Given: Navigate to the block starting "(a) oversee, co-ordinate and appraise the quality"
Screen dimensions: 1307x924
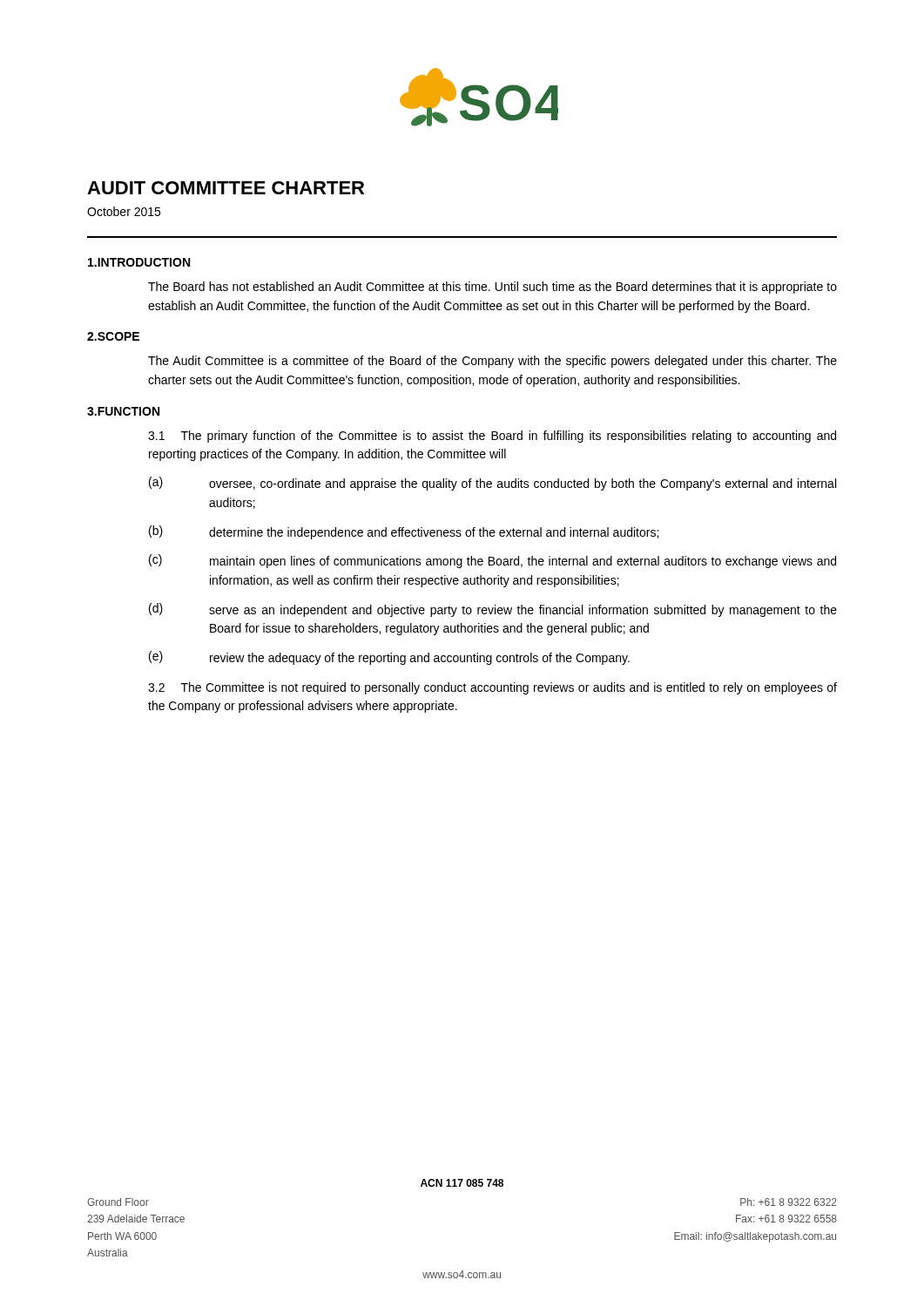Looking at the screenshot, I should click(x=492, y=494).
